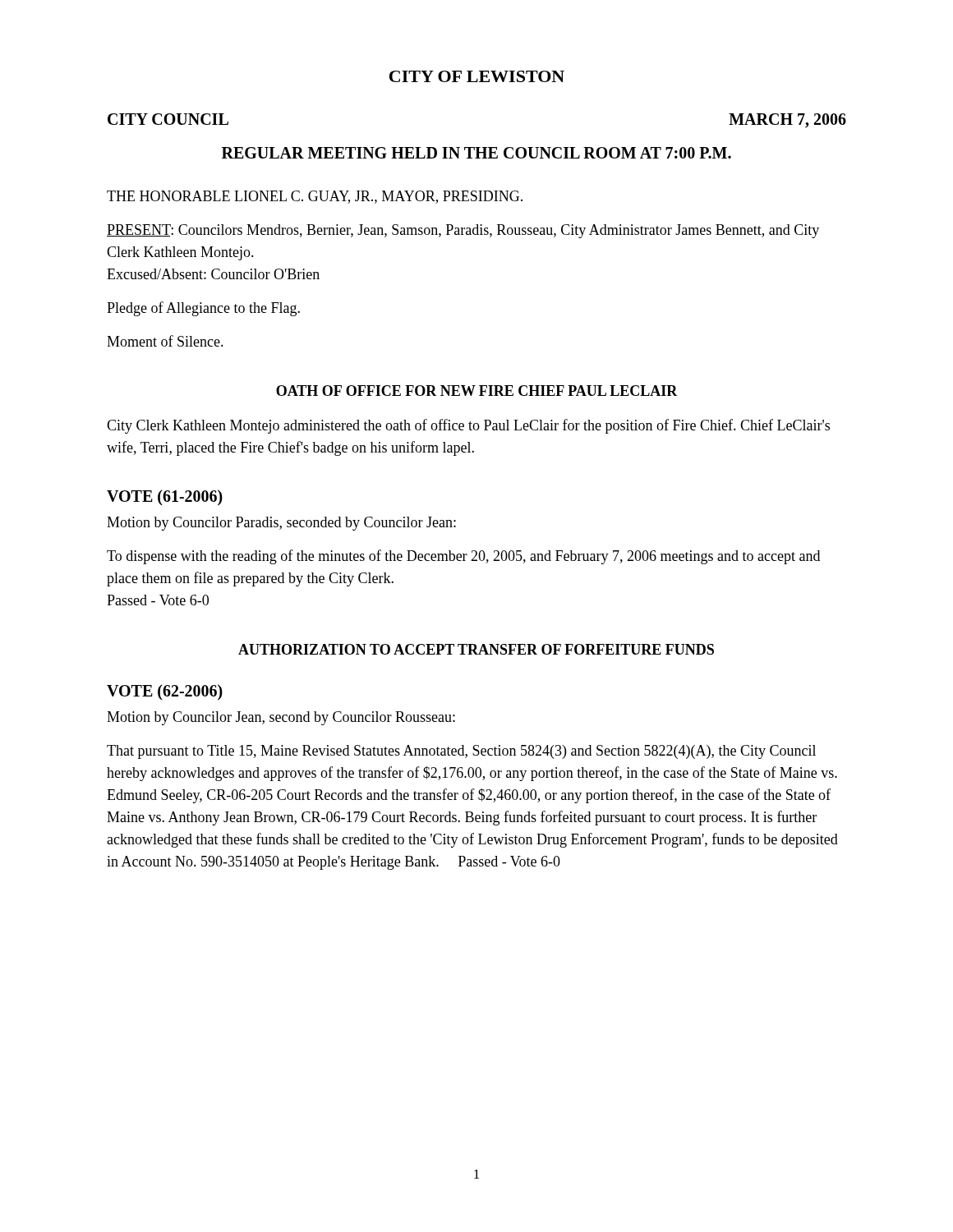953x1232 pixels.
Task: Click on the element starting "THE HONORABLE LIONEL C. GUAY, JR.,"
Action: [x=476, y=197]
